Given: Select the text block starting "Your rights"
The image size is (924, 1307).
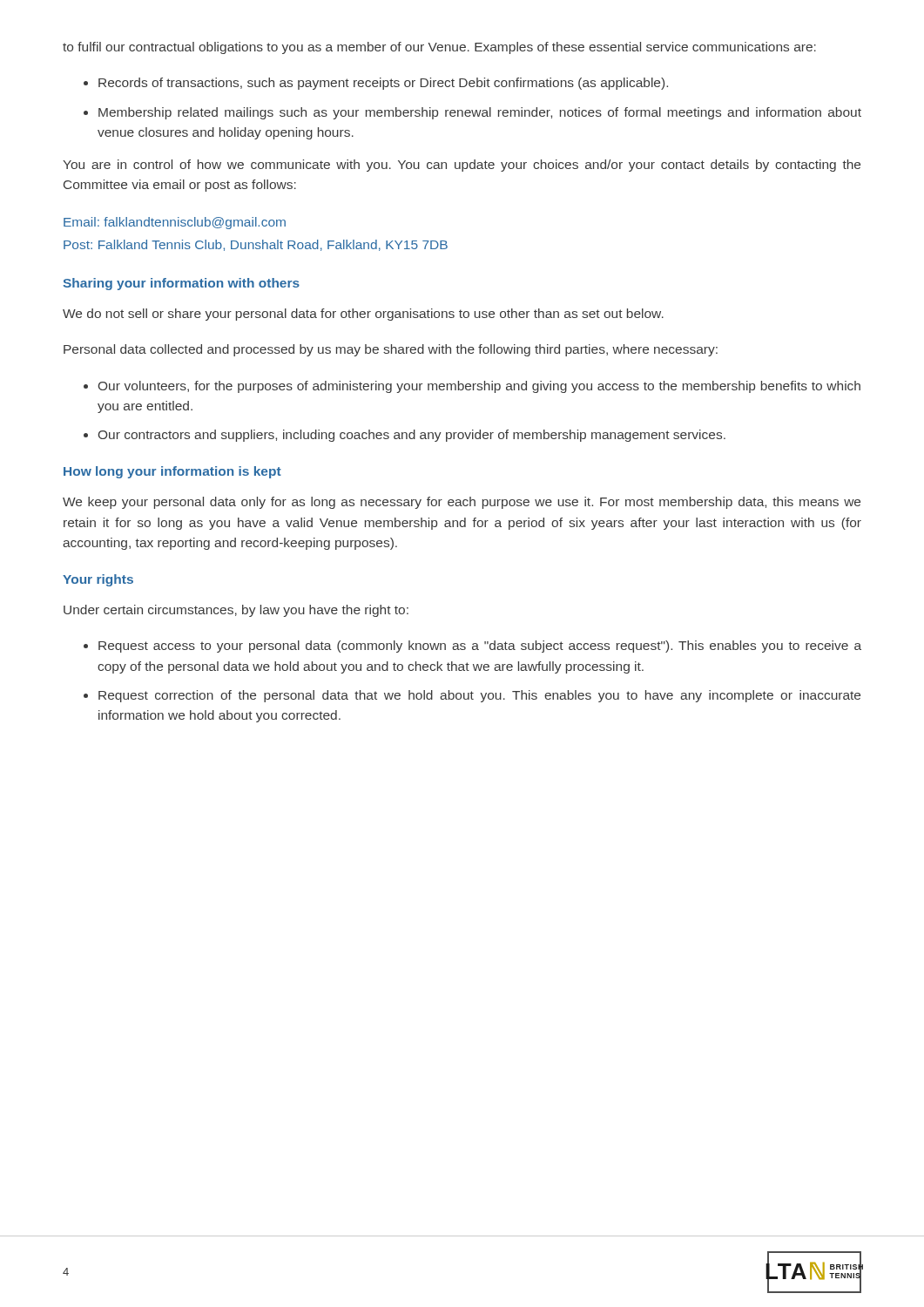Looking at the screenshot, I should click(98, 579).
